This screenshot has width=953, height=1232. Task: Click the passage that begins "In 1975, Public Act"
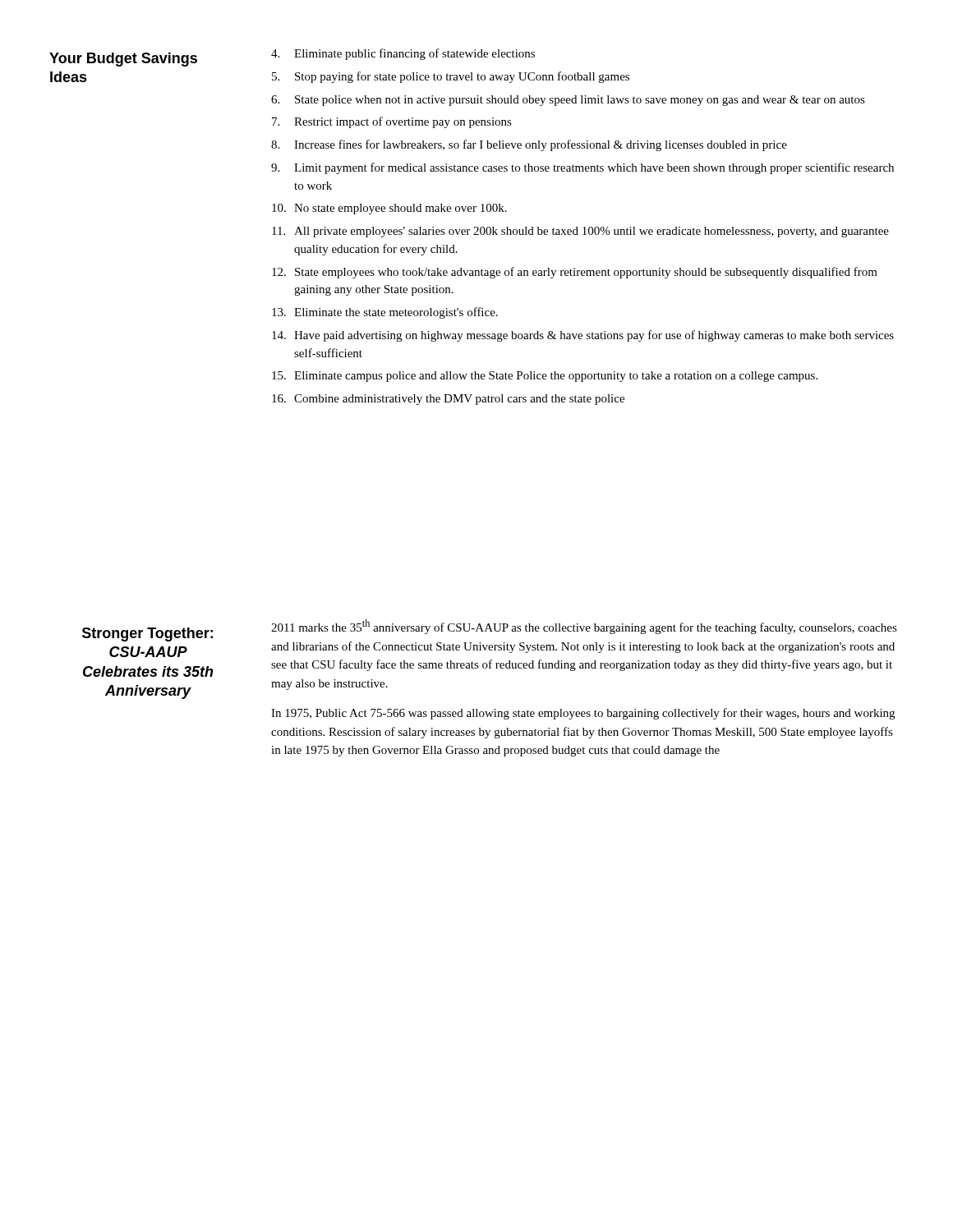583,731
